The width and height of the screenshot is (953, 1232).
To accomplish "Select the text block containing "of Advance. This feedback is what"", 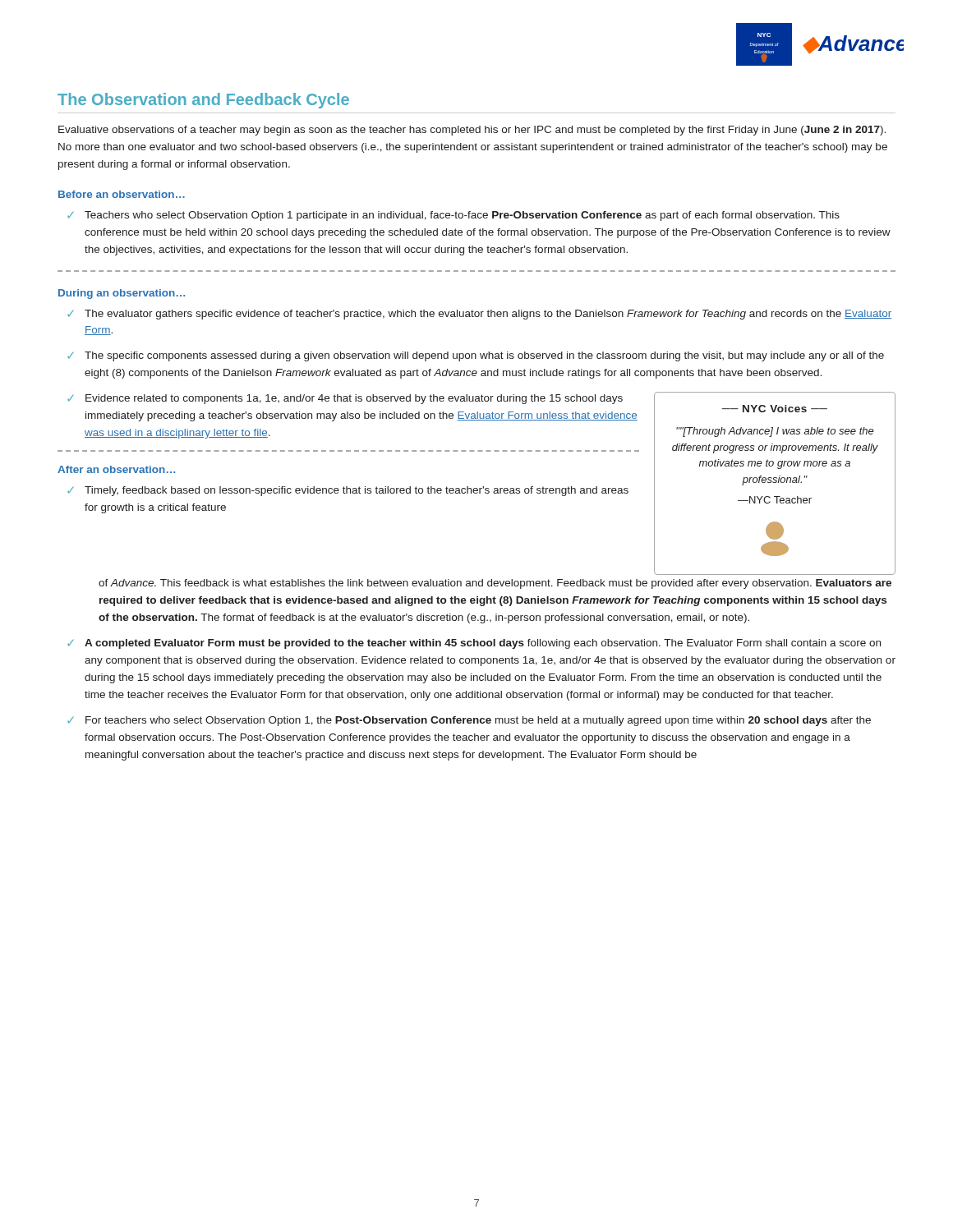I will point(495,600).
